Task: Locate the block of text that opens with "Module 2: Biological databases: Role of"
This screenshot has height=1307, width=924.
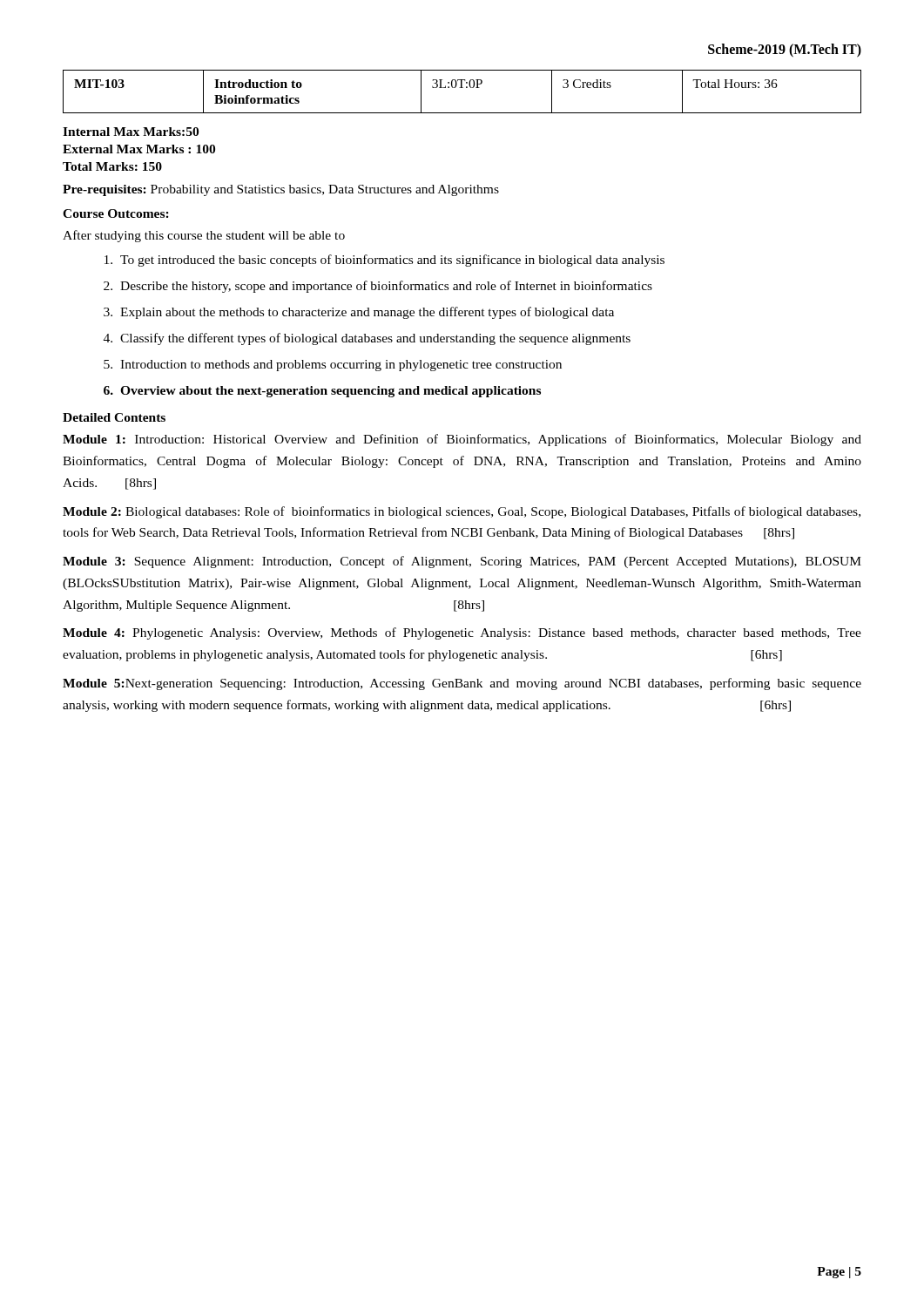Action: (462, 521)
